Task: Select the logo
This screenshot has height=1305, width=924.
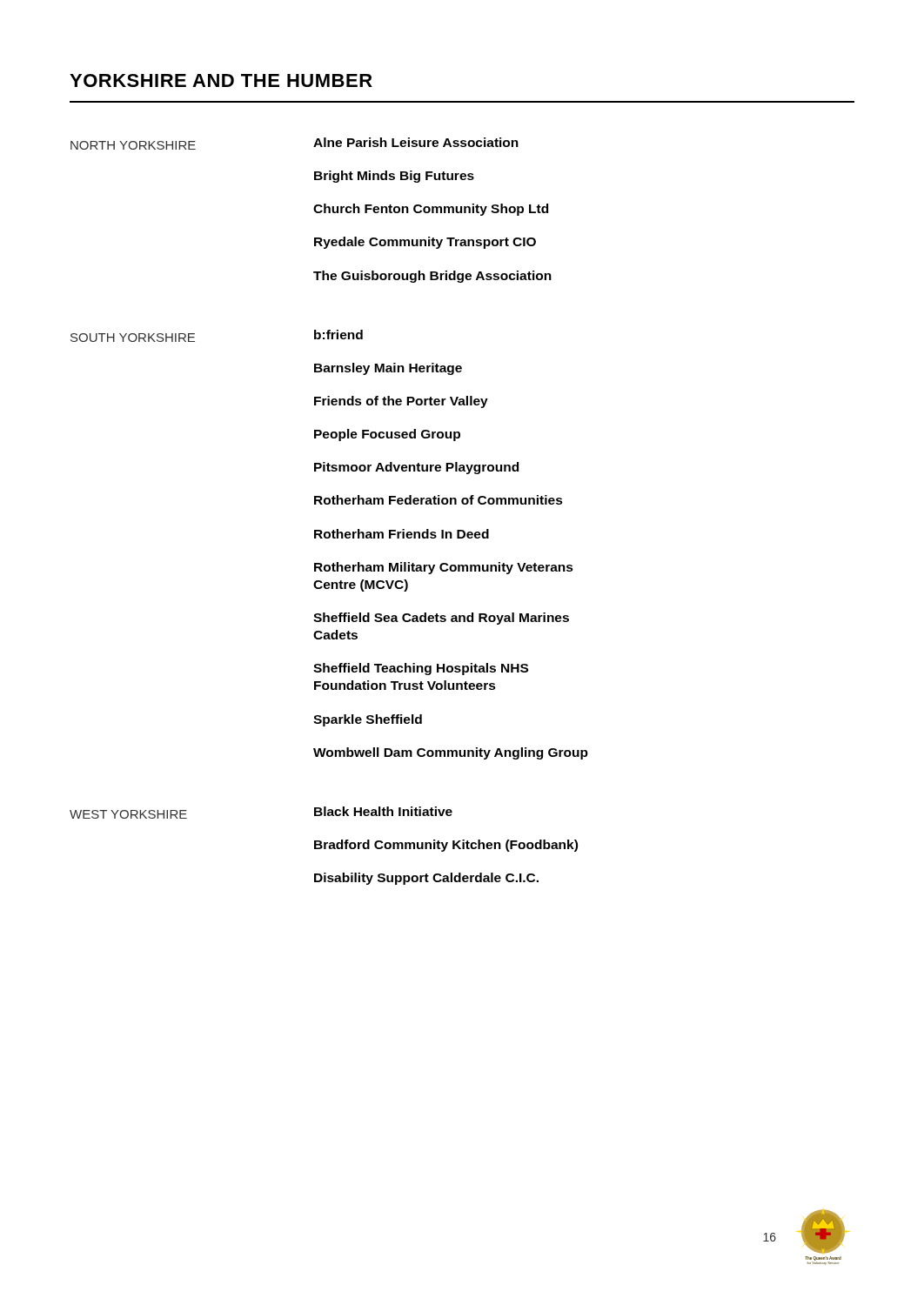Action: (x=823, y=1237)
